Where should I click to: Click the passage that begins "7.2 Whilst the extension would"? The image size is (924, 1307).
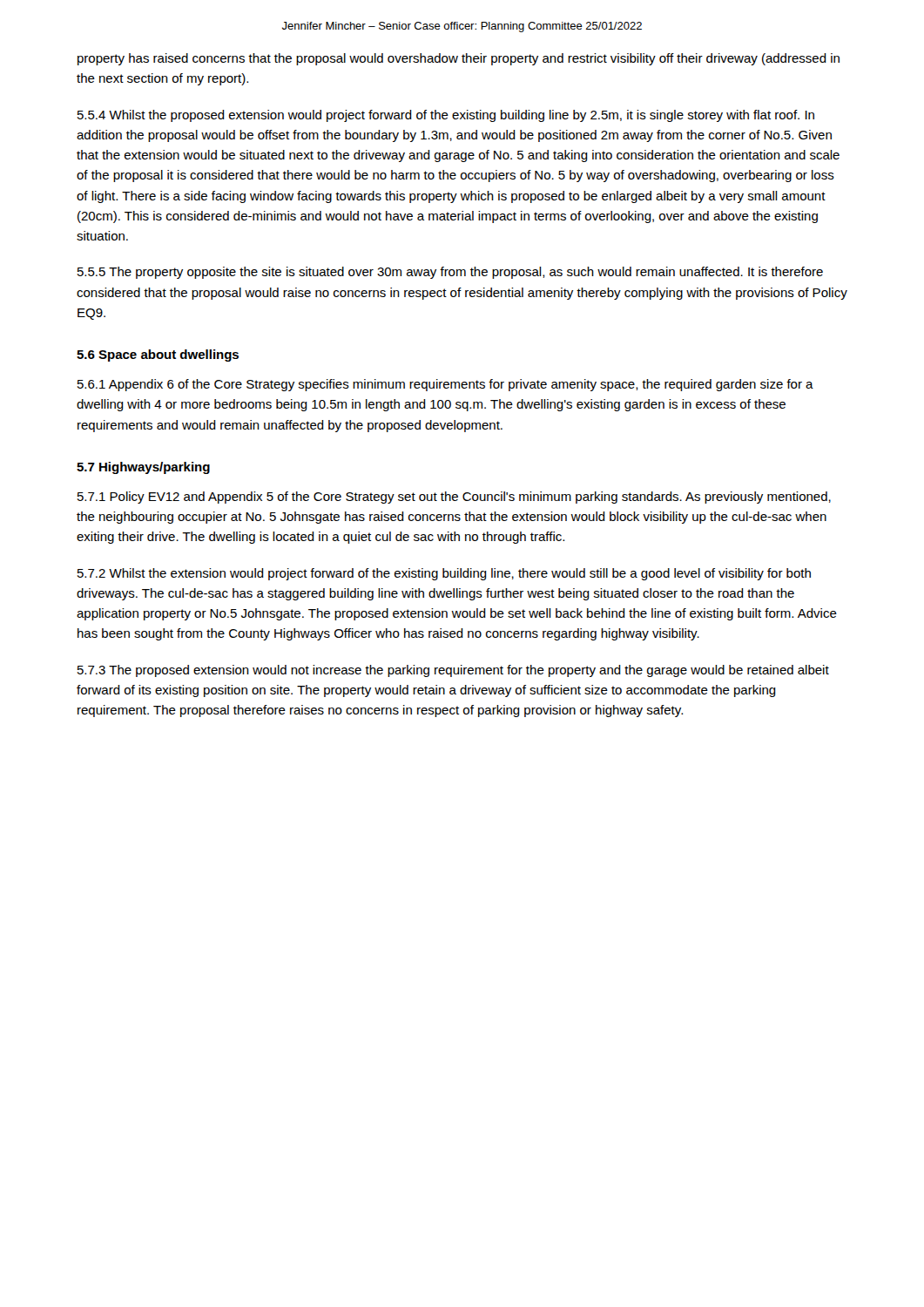[x=457, y=603]
